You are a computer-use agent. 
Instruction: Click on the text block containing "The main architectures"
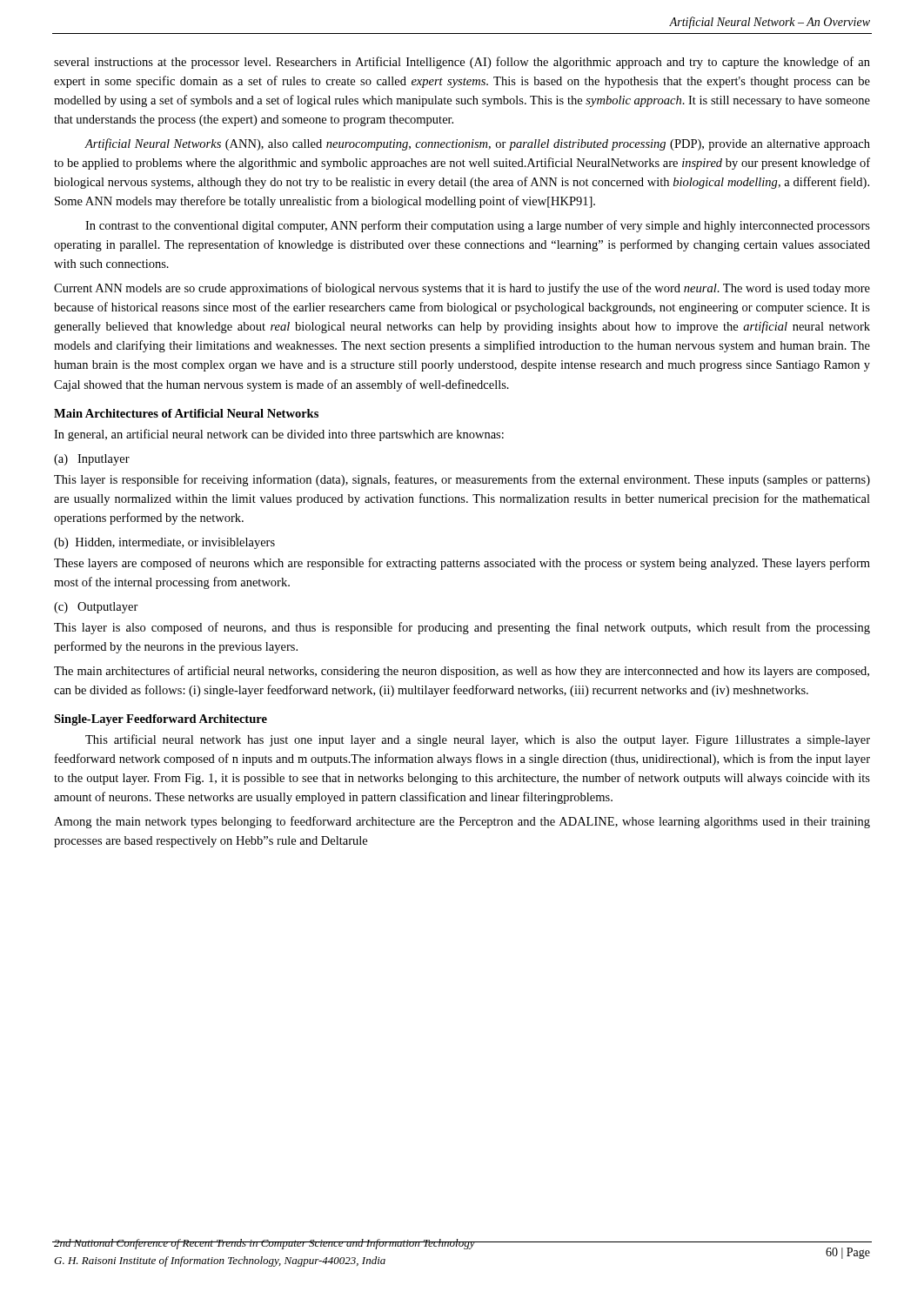tap(462, 680)
